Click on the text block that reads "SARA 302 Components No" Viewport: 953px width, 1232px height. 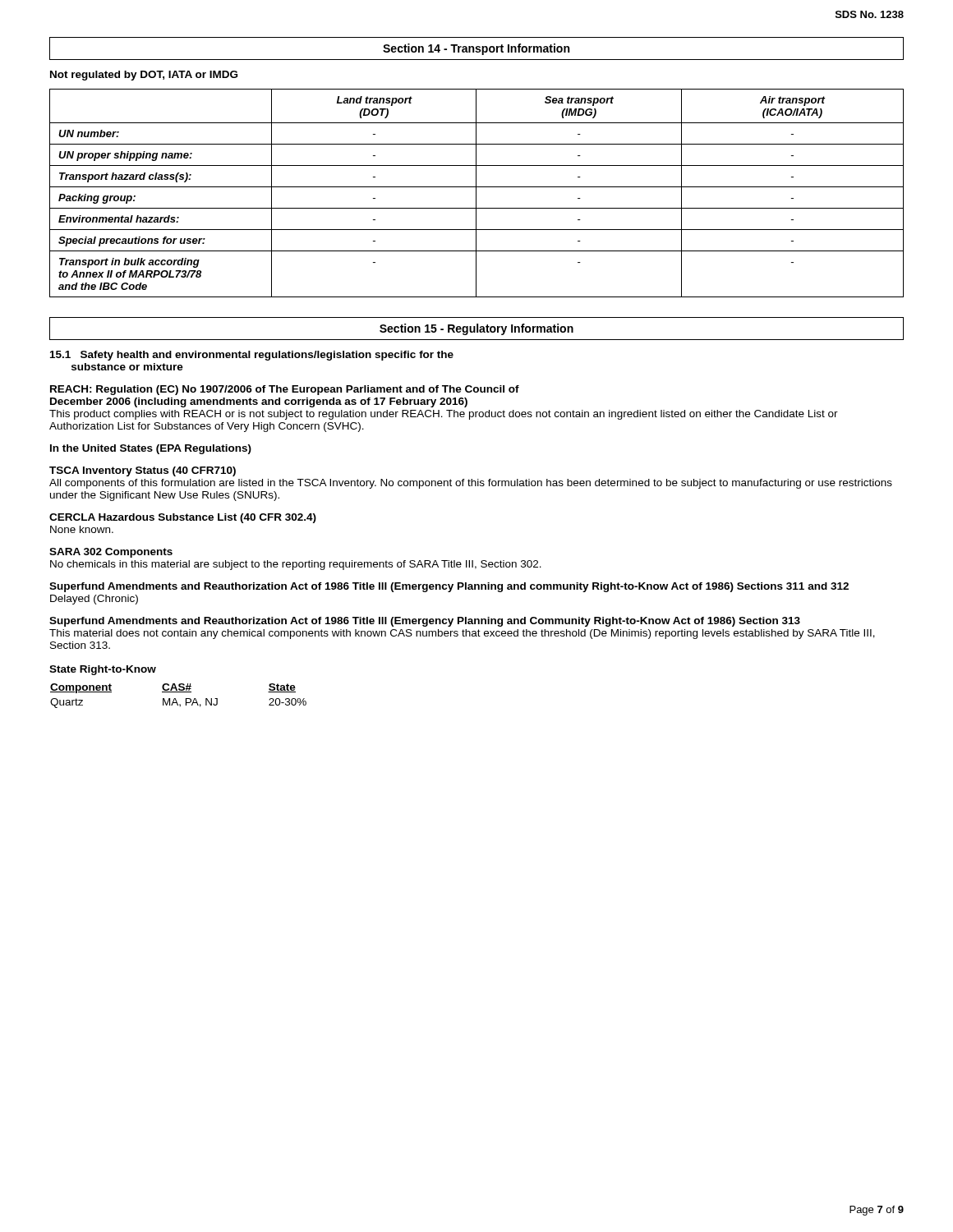point(296,558)
